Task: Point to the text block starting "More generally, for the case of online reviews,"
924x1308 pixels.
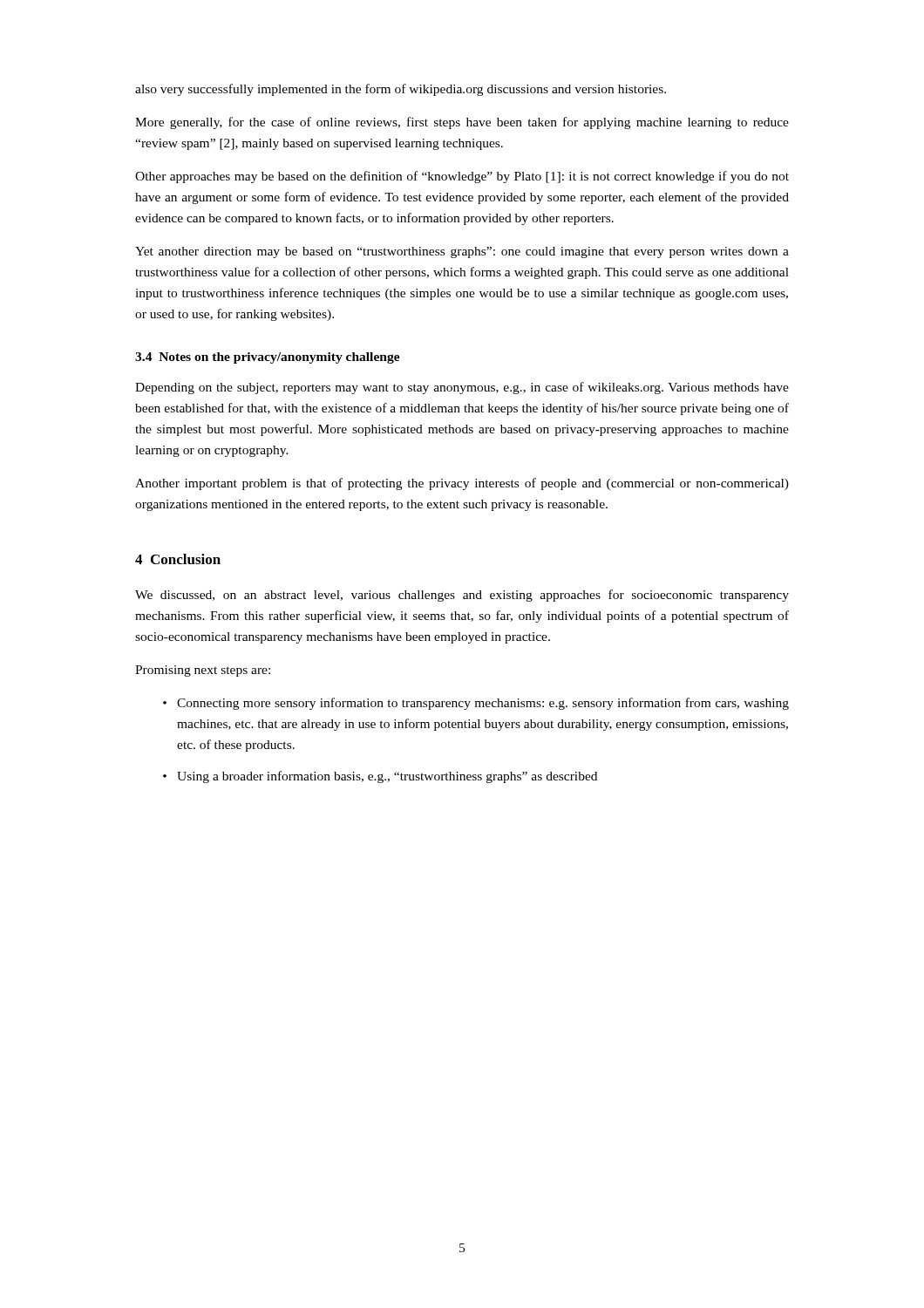Action: (462, 132)
